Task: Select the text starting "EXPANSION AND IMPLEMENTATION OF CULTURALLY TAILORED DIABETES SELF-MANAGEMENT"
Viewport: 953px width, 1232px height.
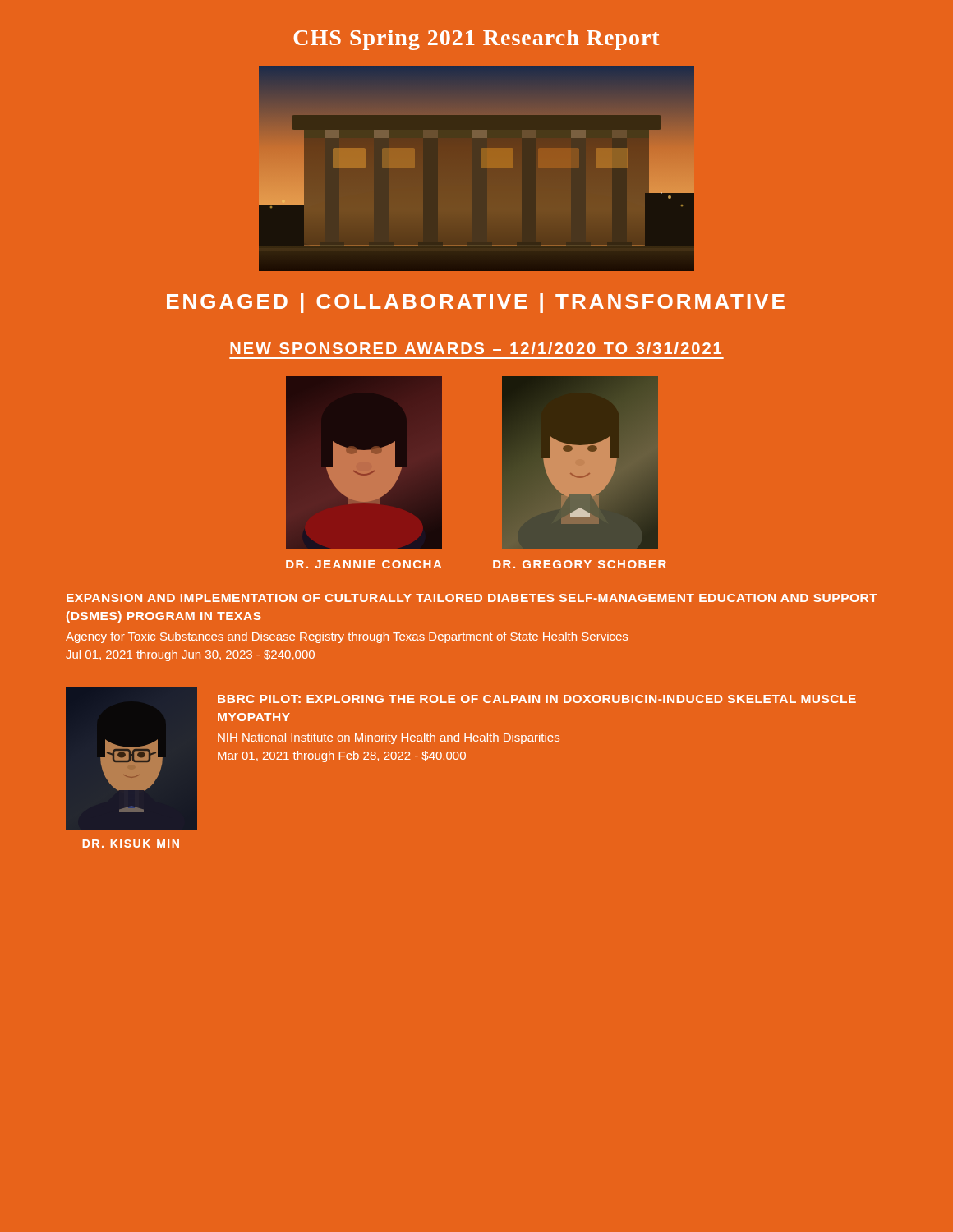Action: 476,626
